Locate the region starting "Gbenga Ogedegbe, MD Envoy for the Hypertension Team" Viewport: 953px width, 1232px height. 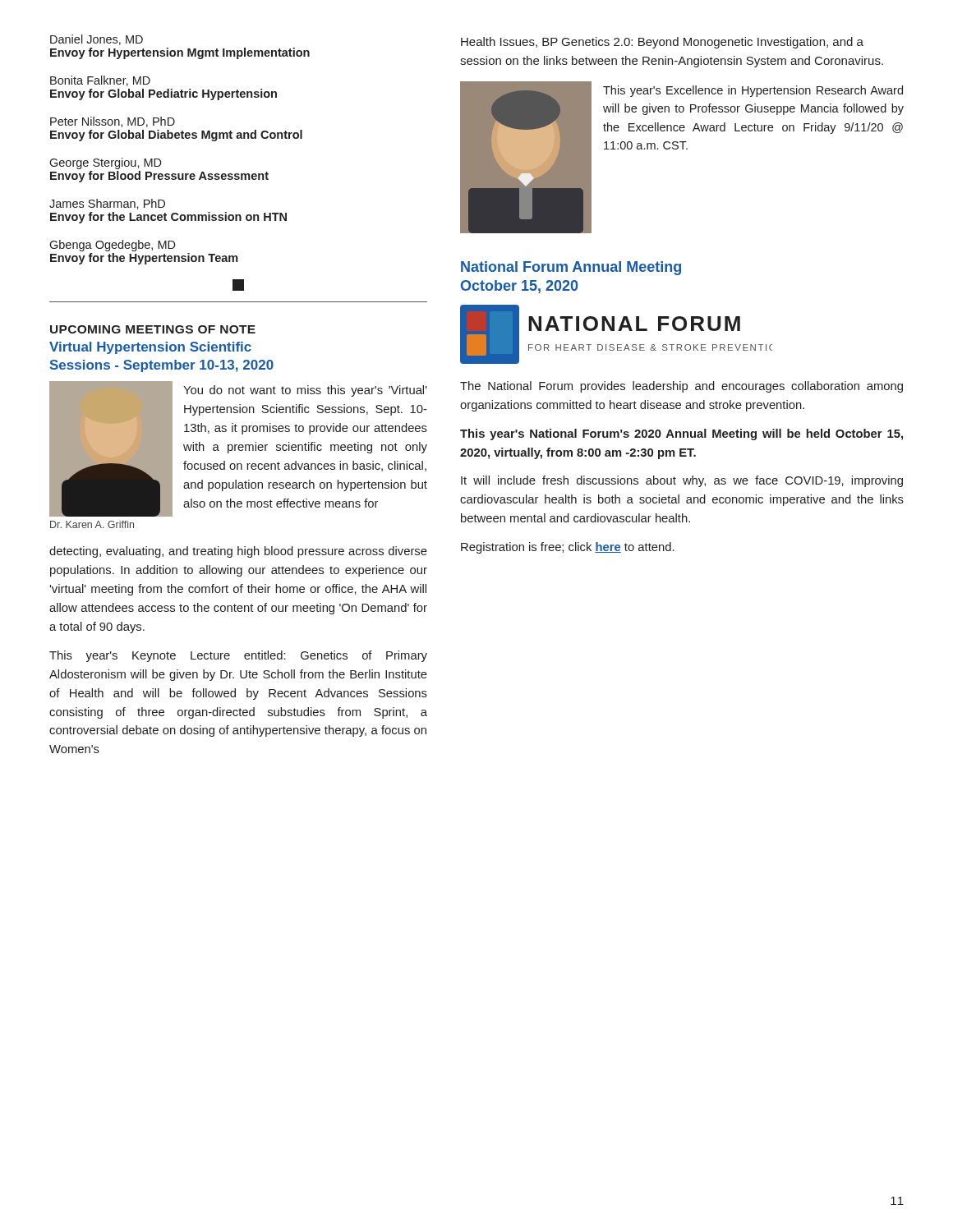(x=238, y=251)
